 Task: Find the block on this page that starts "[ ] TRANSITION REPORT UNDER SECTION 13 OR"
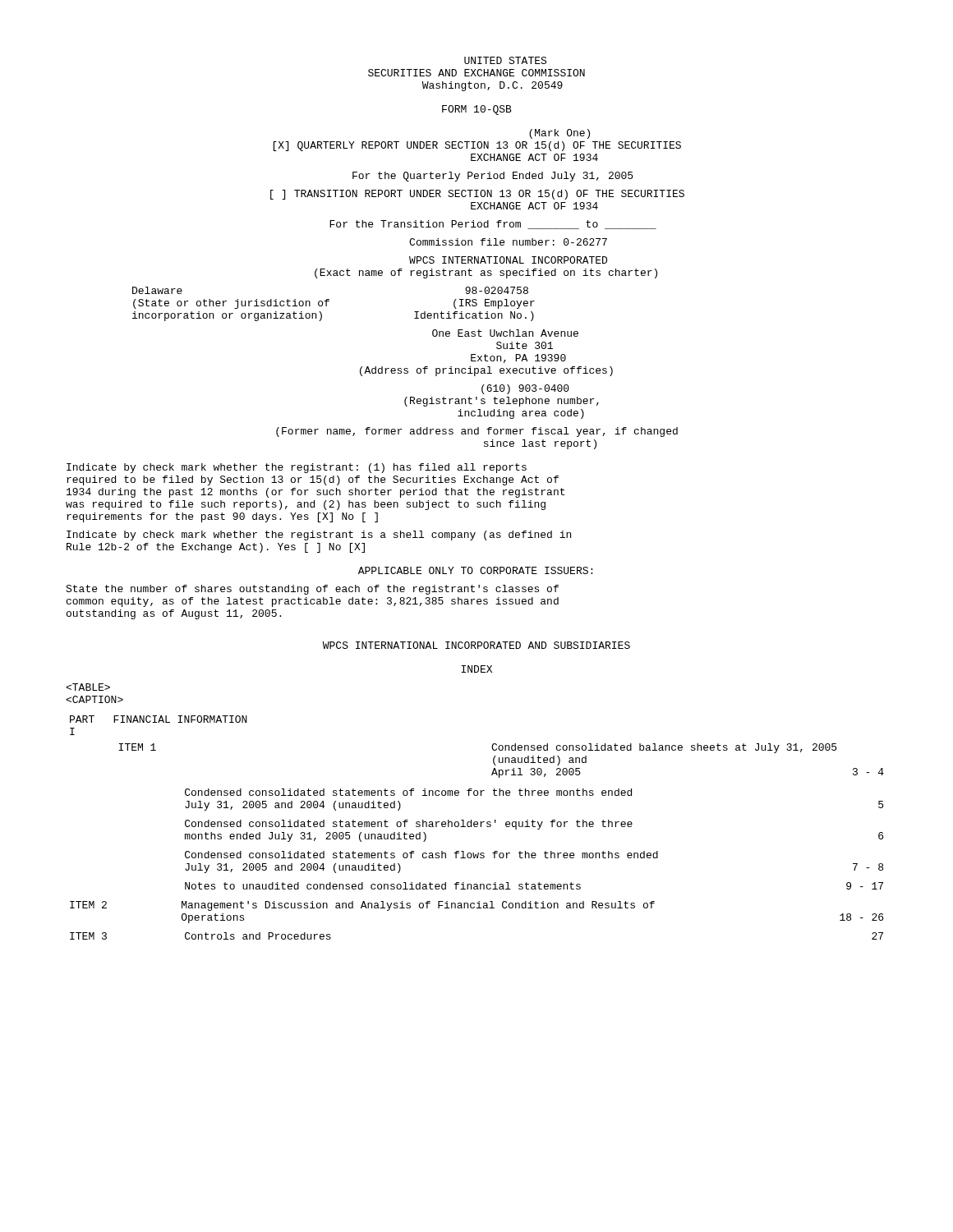[476, 200]
